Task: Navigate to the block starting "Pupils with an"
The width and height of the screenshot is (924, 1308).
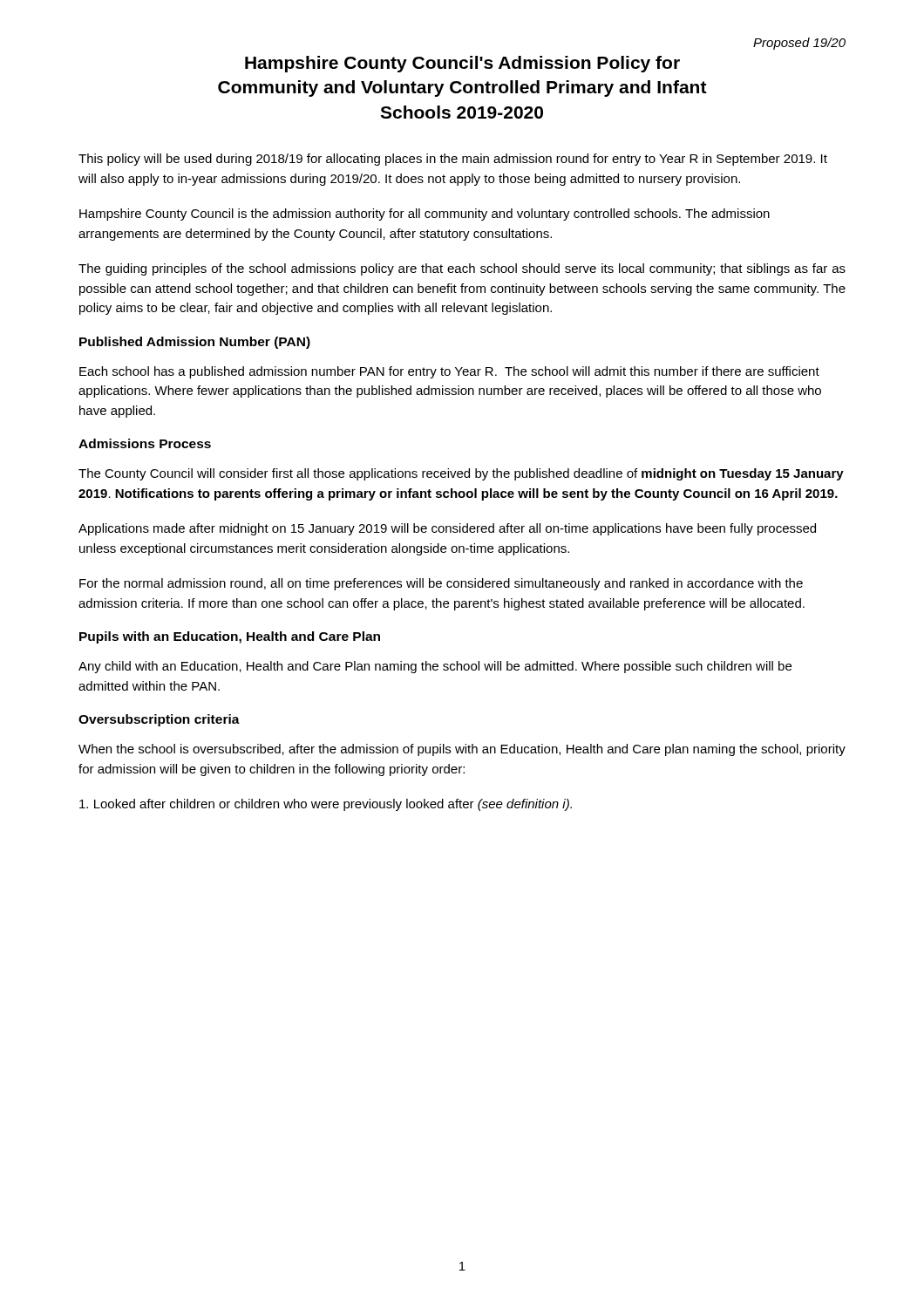Action: (x=230, y=636)
